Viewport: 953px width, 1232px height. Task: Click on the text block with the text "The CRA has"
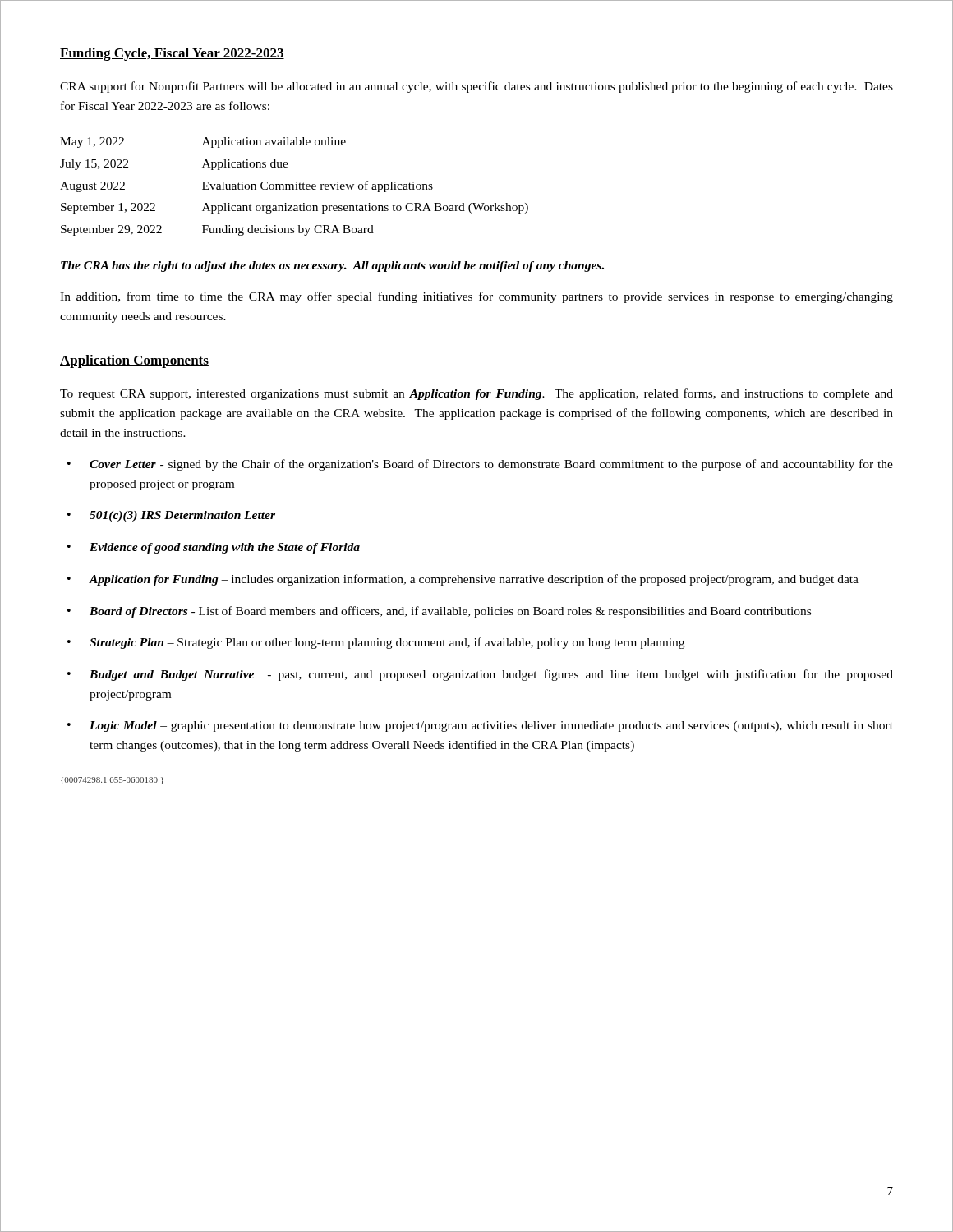(332, 265)
